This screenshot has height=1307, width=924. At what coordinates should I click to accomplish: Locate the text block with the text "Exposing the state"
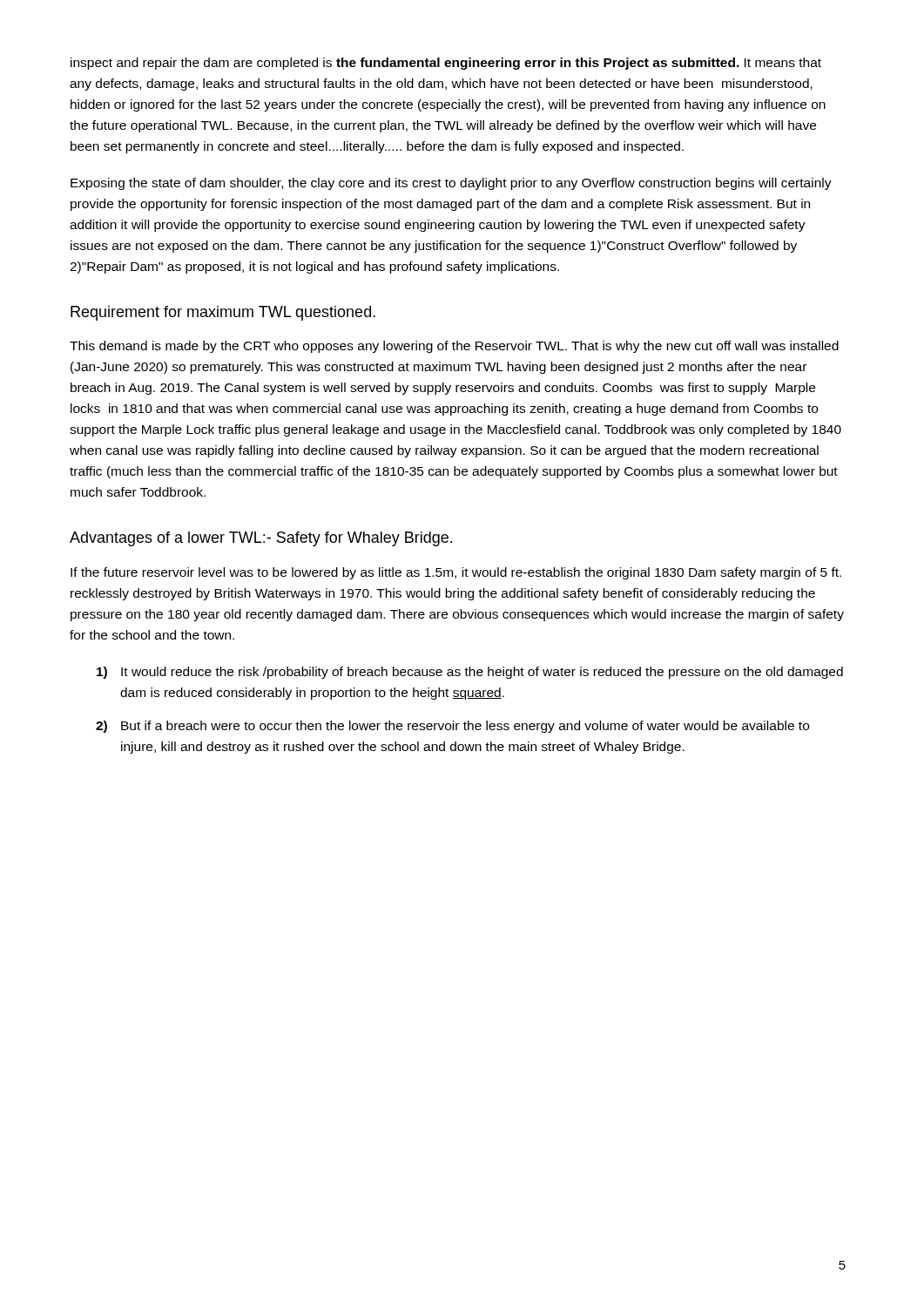tap(450, 224)
